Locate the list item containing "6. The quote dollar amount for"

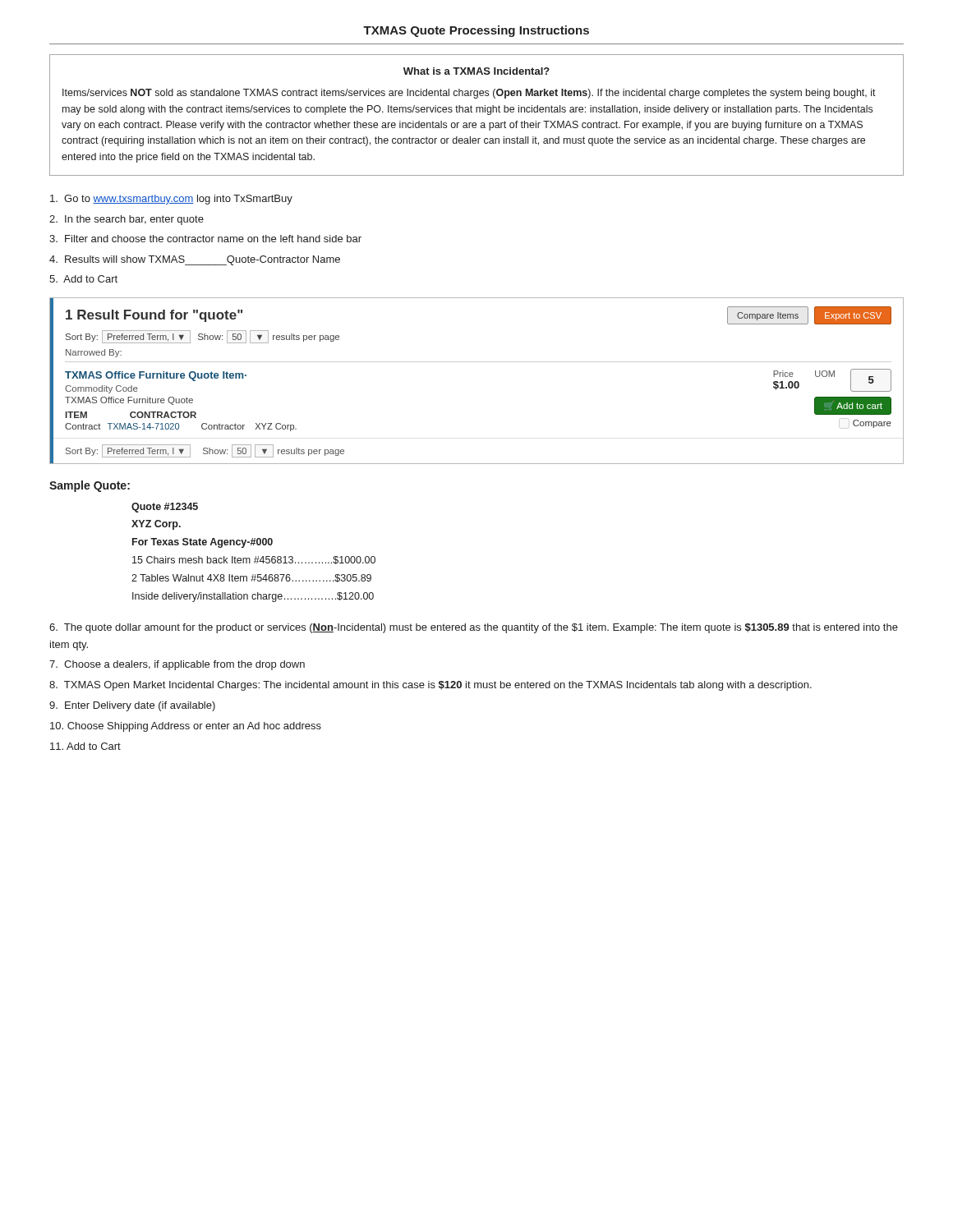coord(474,635)
